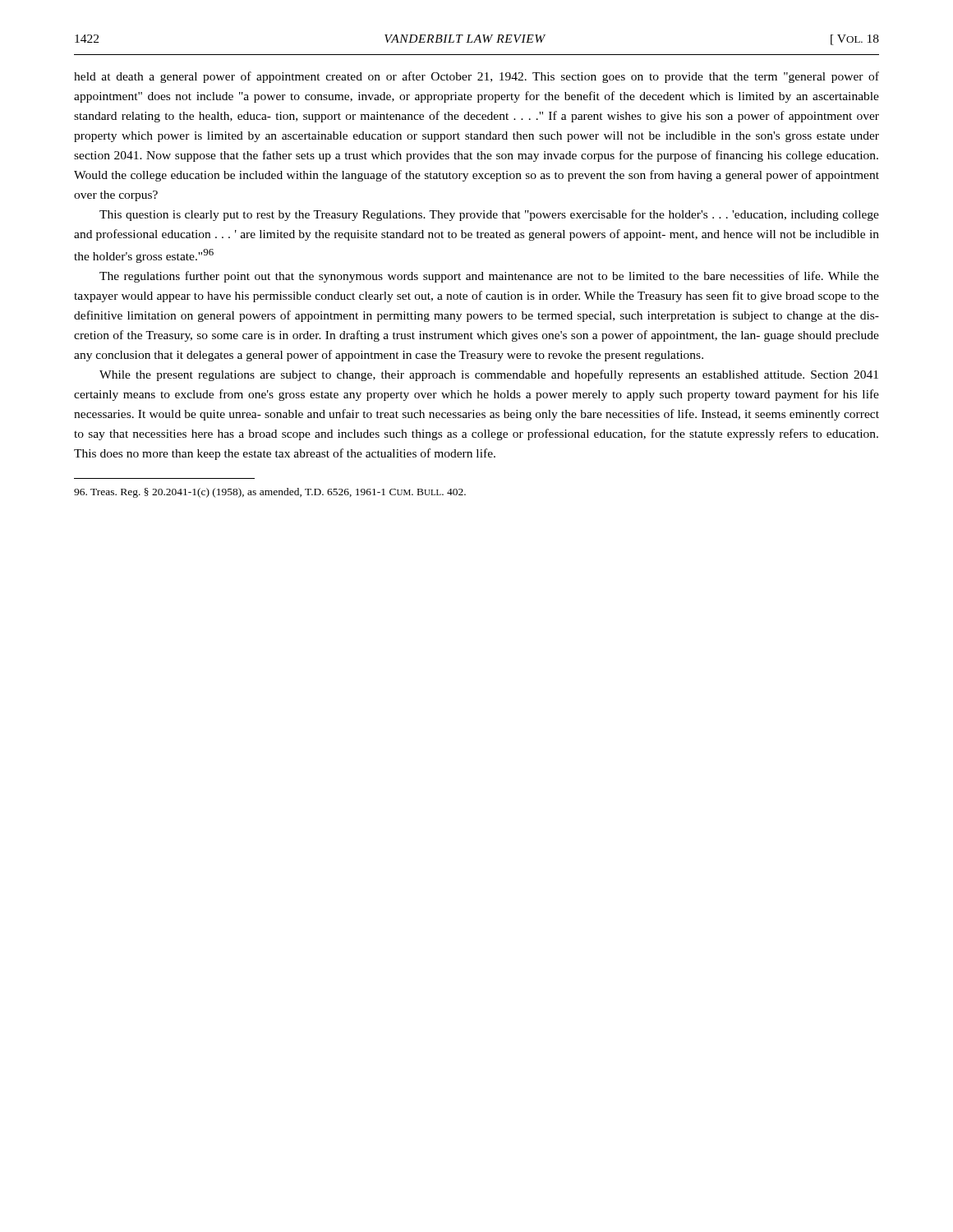Find the text block that says "While the present regulations are subject"
Viewport: 953px width, 1232px height.
476,414
